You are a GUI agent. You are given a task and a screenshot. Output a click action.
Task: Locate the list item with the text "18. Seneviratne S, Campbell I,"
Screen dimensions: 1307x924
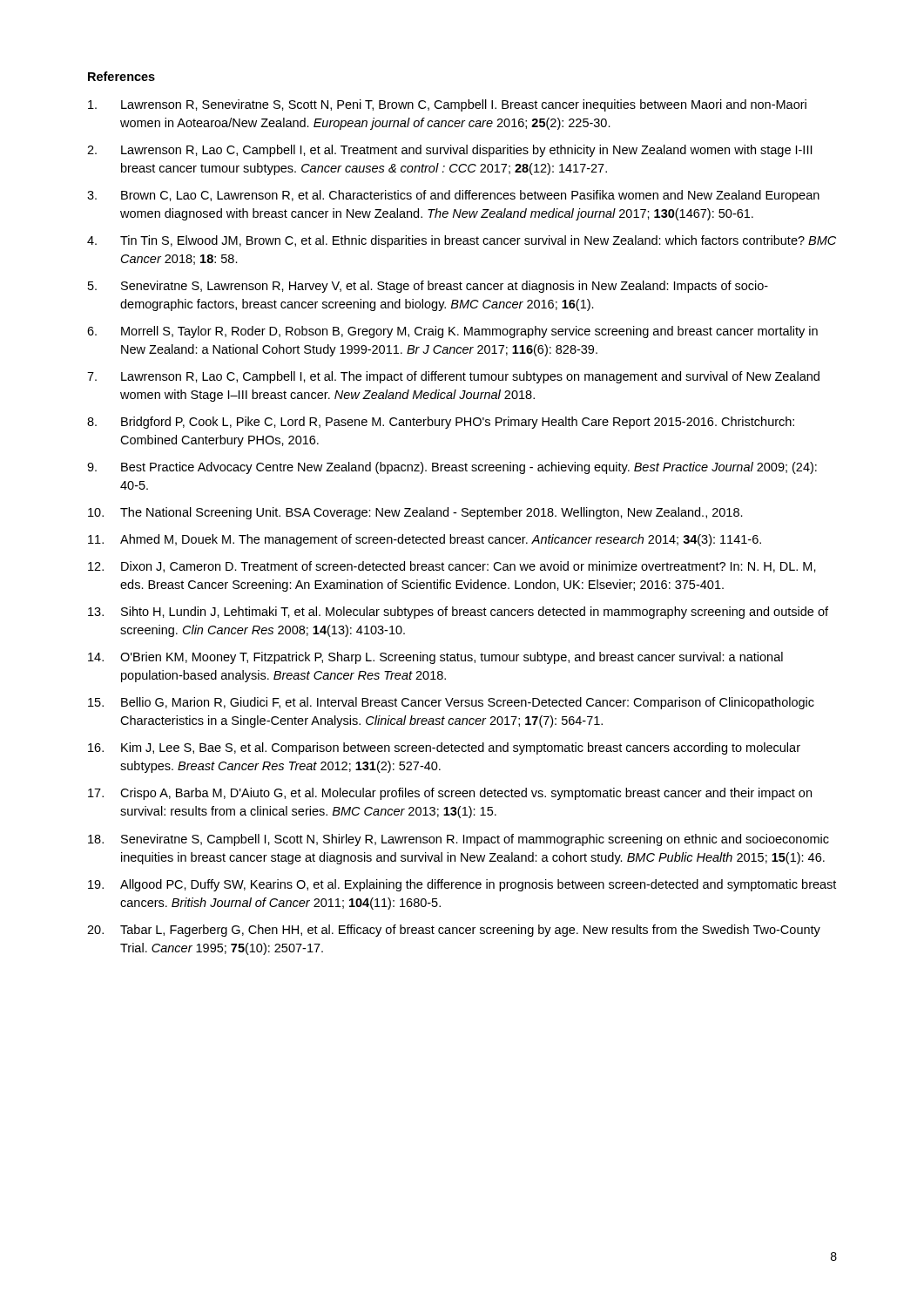pos(462,848)
